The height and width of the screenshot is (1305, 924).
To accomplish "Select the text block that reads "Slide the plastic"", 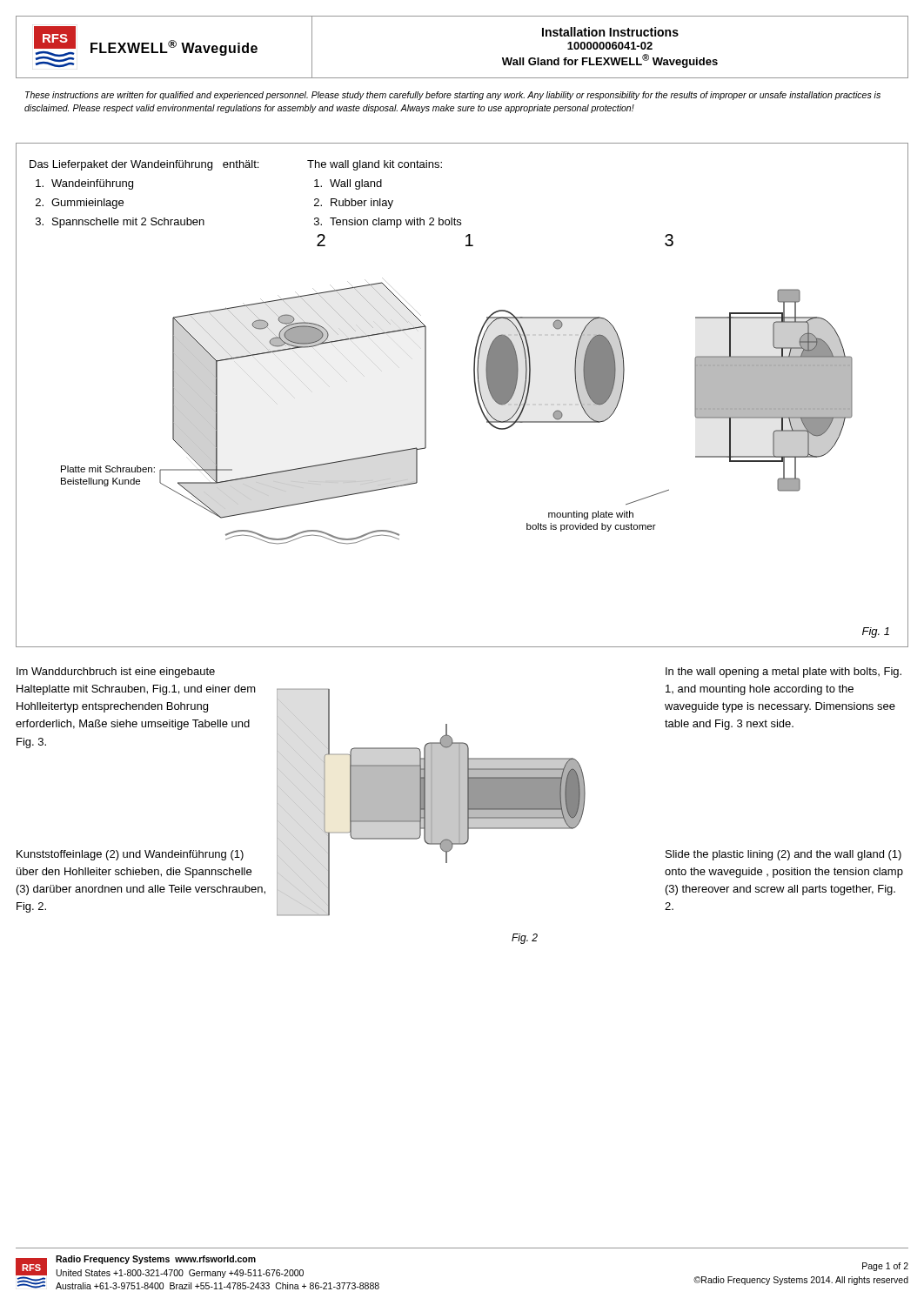I will tap(784, 880).
